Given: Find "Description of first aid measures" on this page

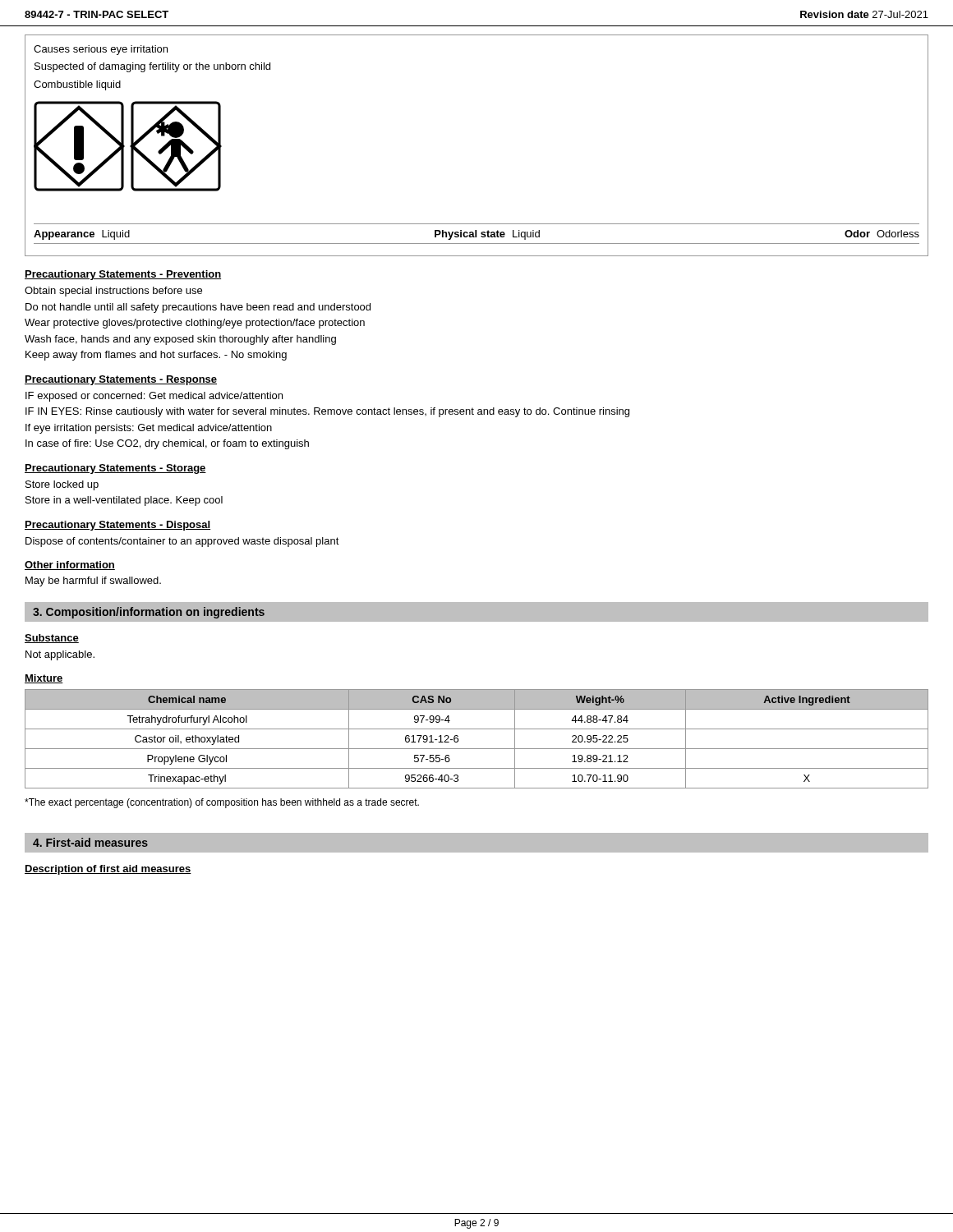Looking at the screenshot, I should click(108, 869).
